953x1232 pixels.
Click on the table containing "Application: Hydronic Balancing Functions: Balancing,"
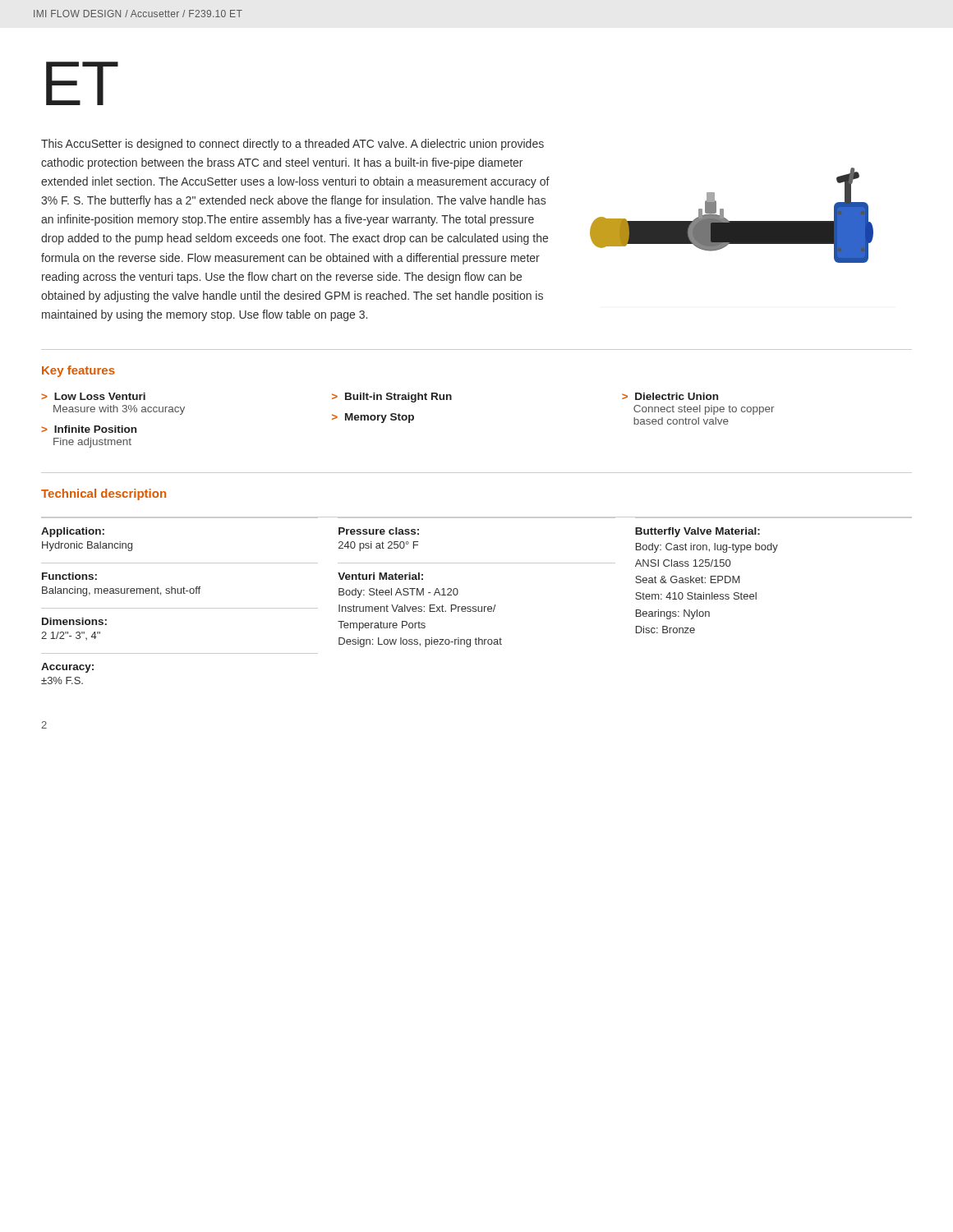(476, 608)
